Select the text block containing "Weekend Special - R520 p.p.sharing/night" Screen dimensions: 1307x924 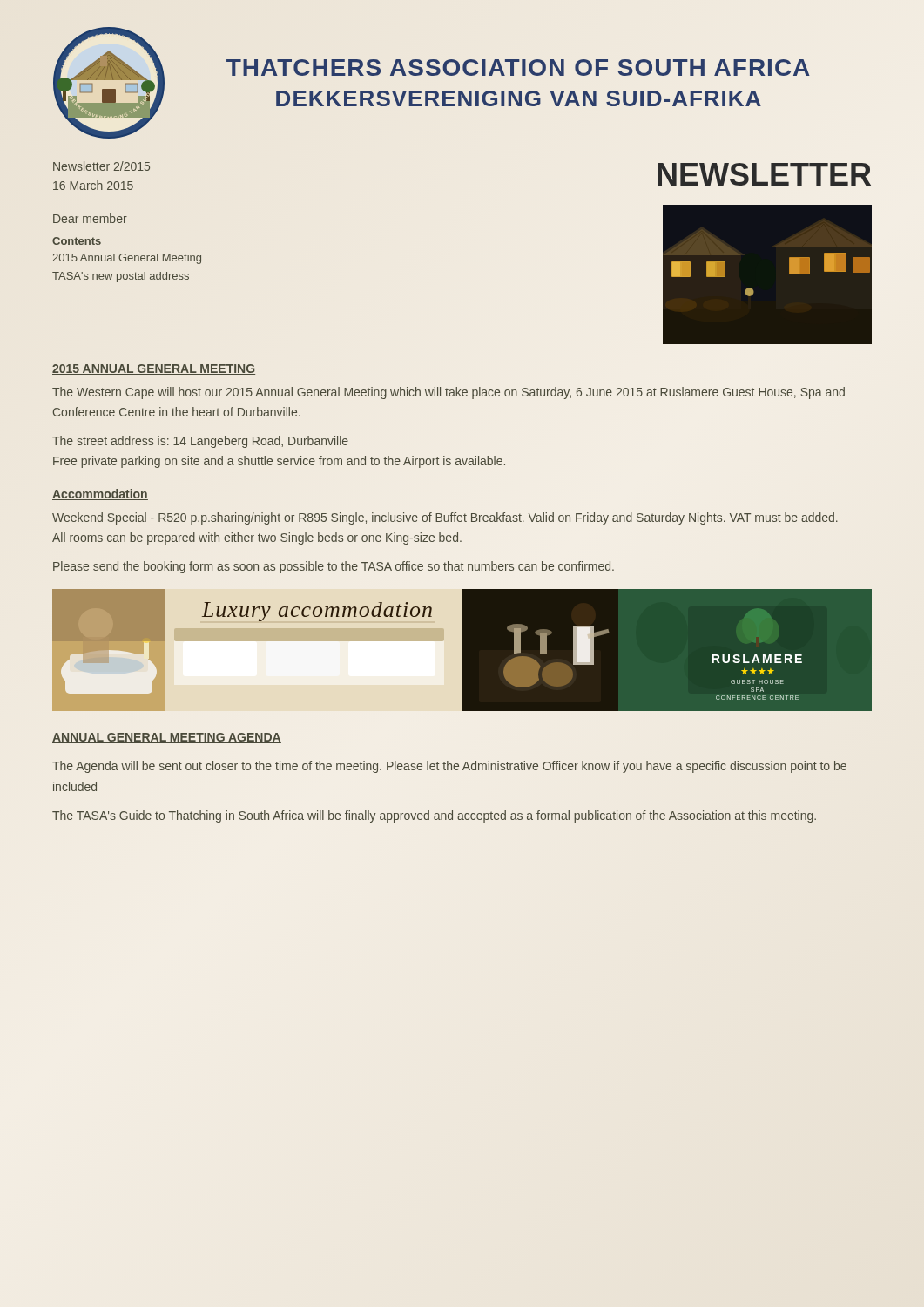pos(445,528)
